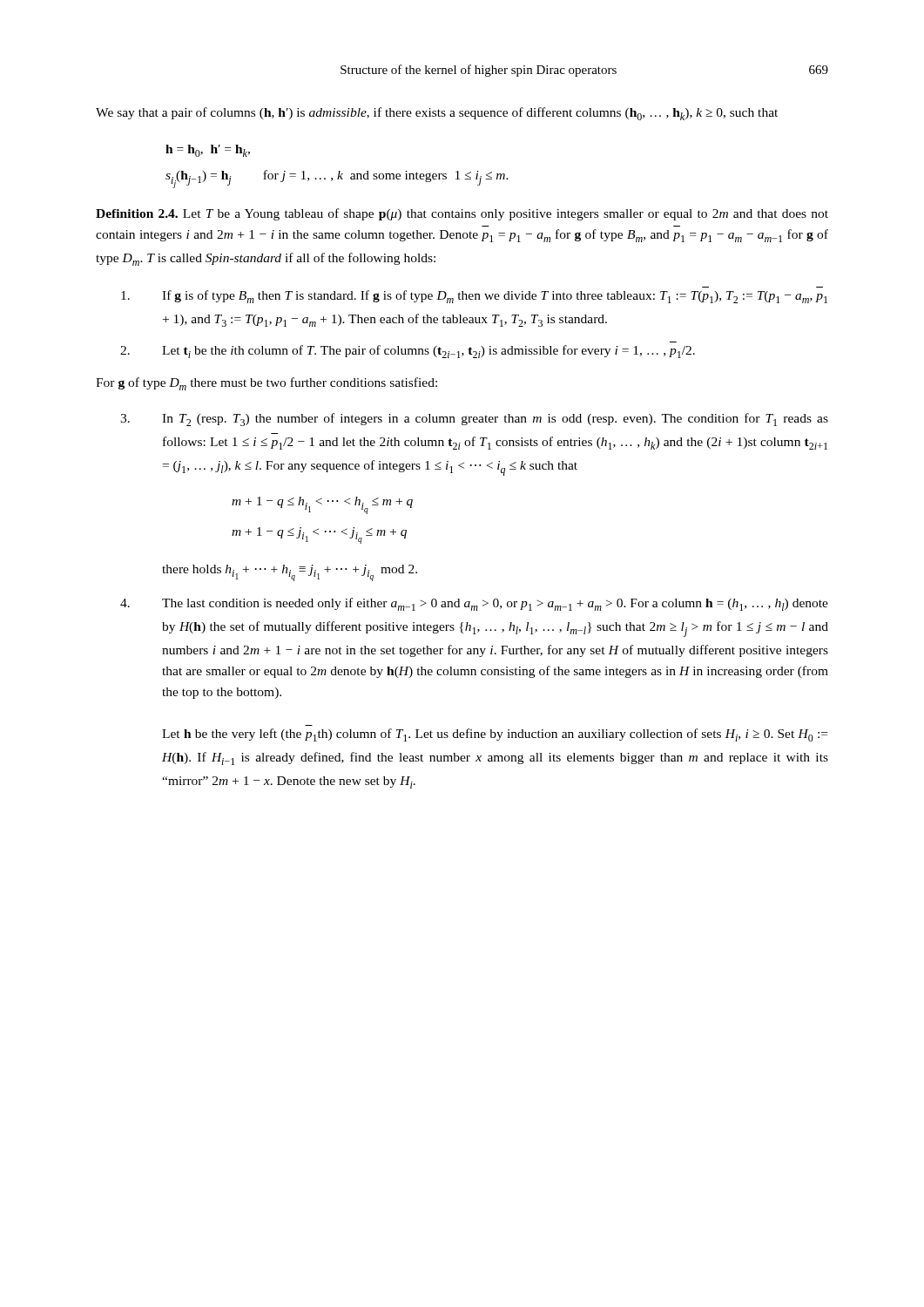Click the passage that begins "4. The last condition is needed only if"
The image size is (924, 1307).
pyautogui.click(x=474, y=604)
